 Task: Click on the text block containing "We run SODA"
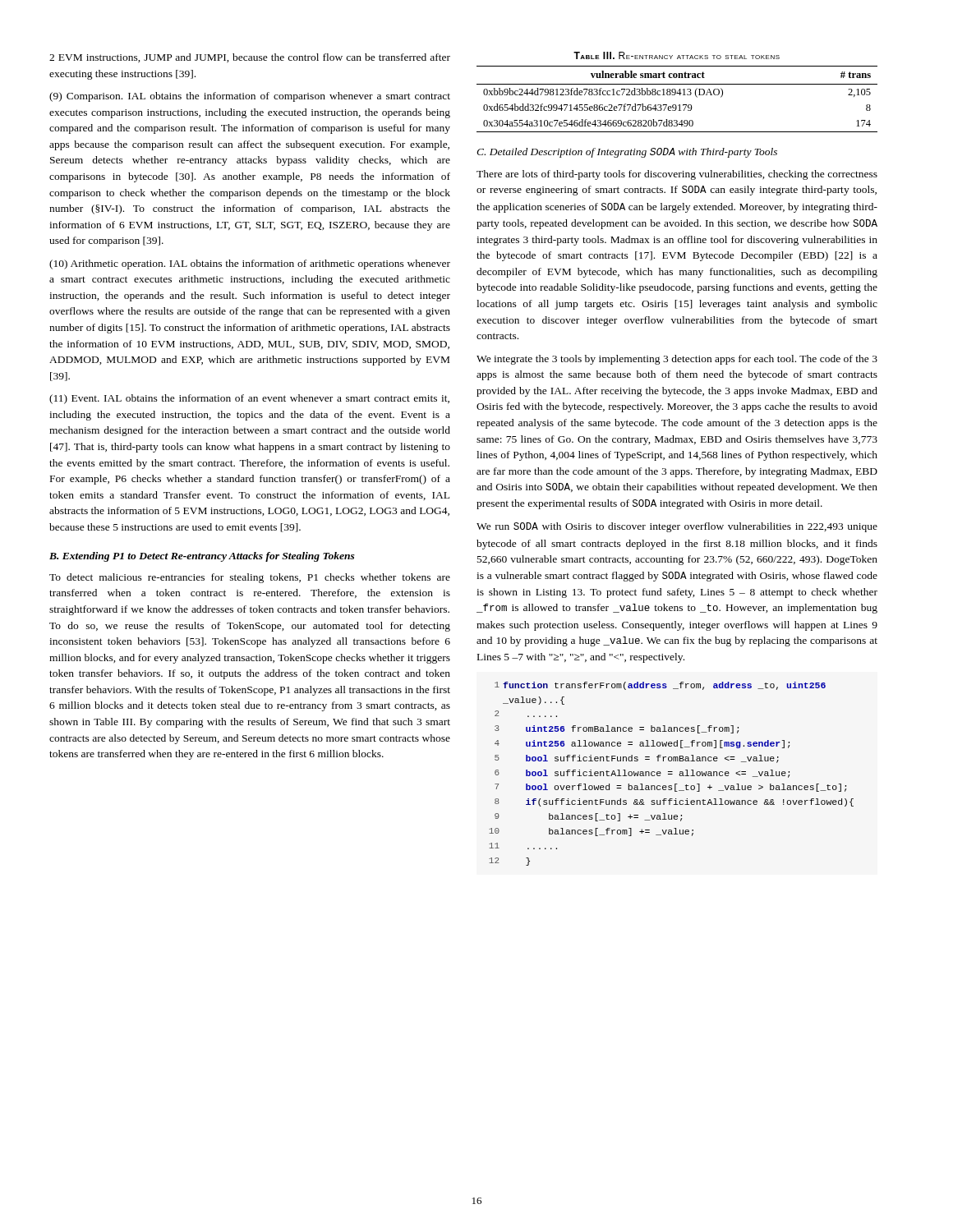click(x=677, y=592)
